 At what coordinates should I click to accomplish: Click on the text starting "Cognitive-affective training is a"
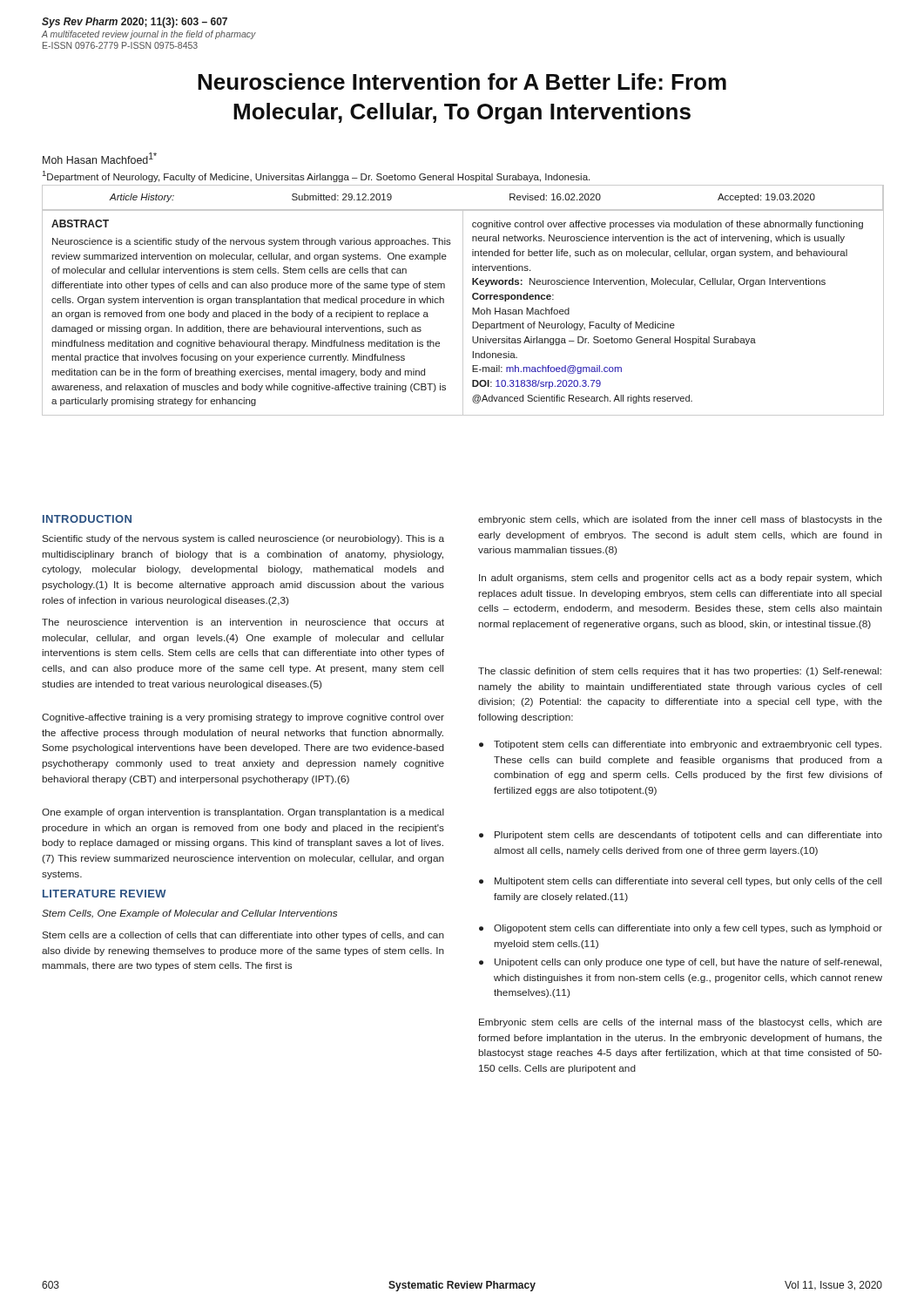243,748
